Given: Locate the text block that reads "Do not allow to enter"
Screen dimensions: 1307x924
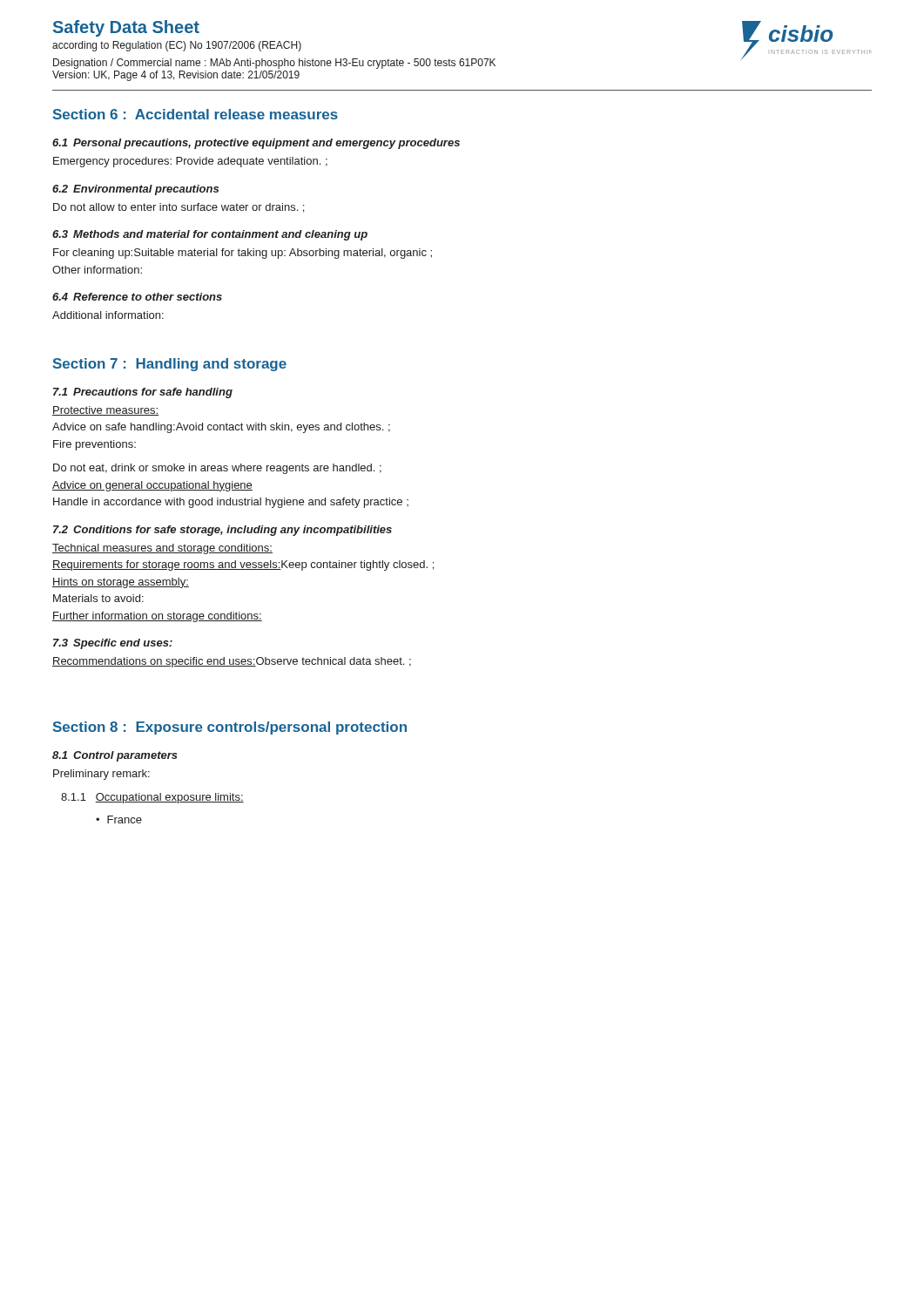Looking at the screenshot, I should point(179,208).
